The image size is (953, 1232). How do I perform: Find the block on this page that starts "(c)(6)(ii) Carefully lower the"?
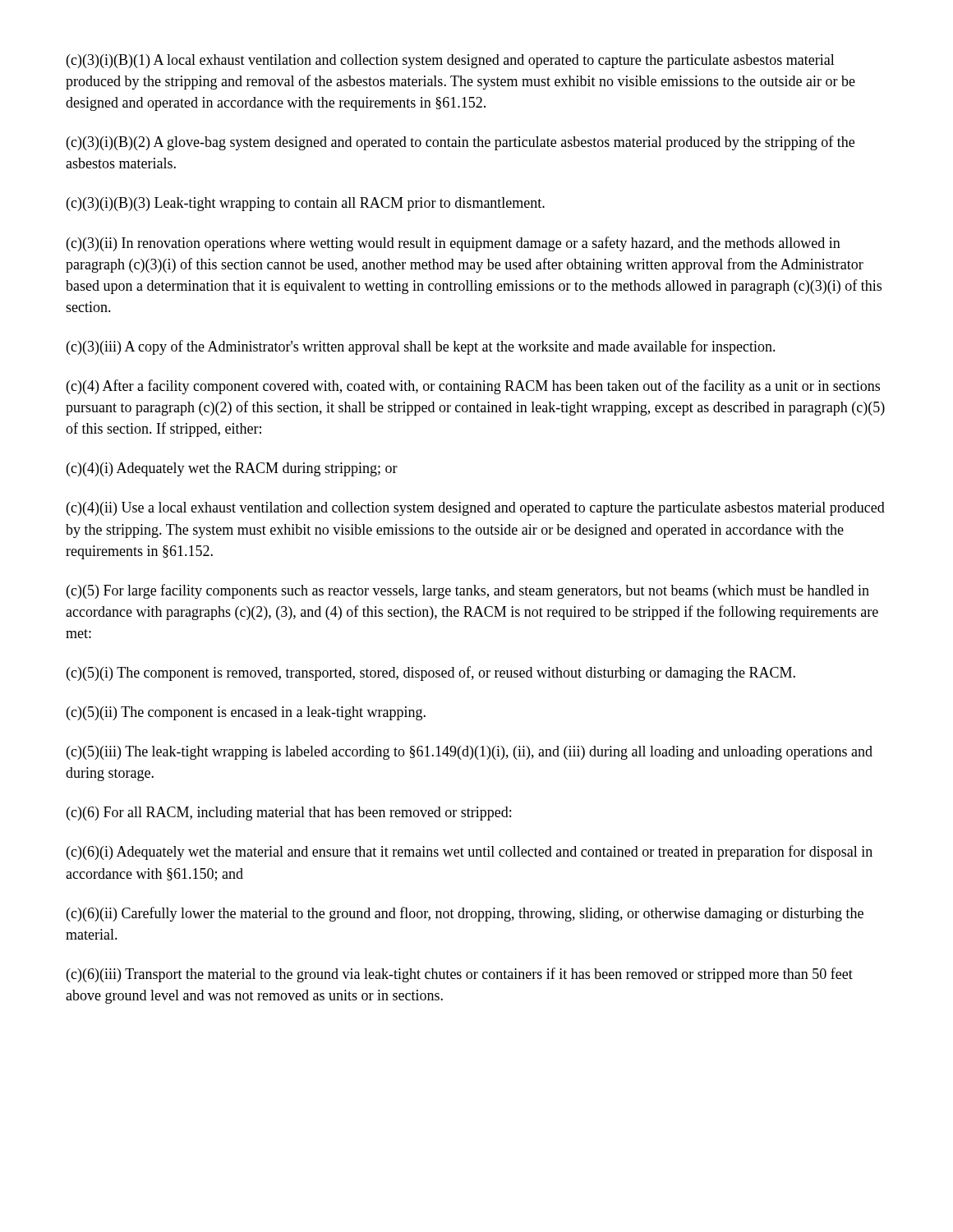click(465, 924)
